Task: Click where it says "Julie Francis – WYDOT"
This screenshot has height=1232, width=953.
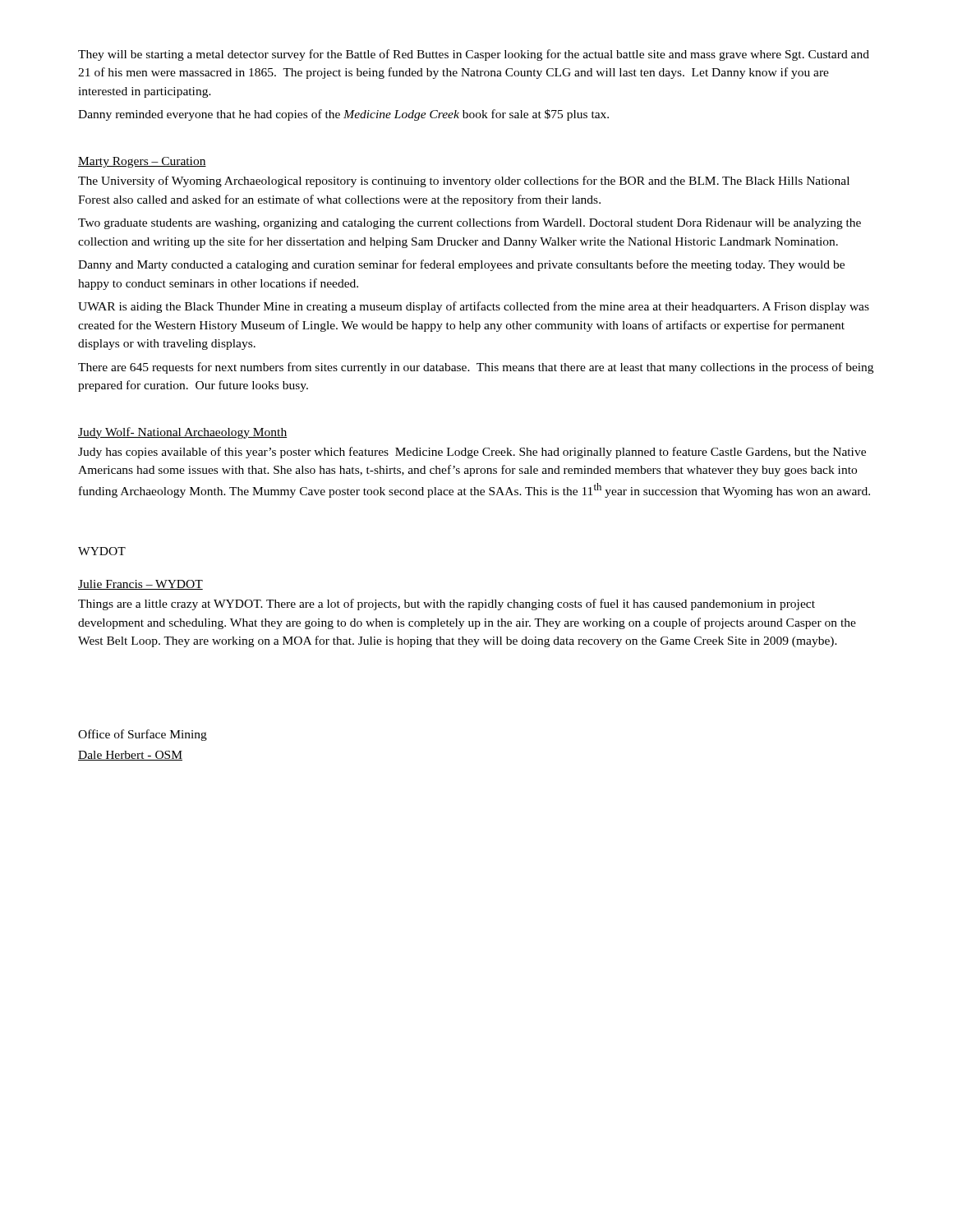Action: [140, 584]
